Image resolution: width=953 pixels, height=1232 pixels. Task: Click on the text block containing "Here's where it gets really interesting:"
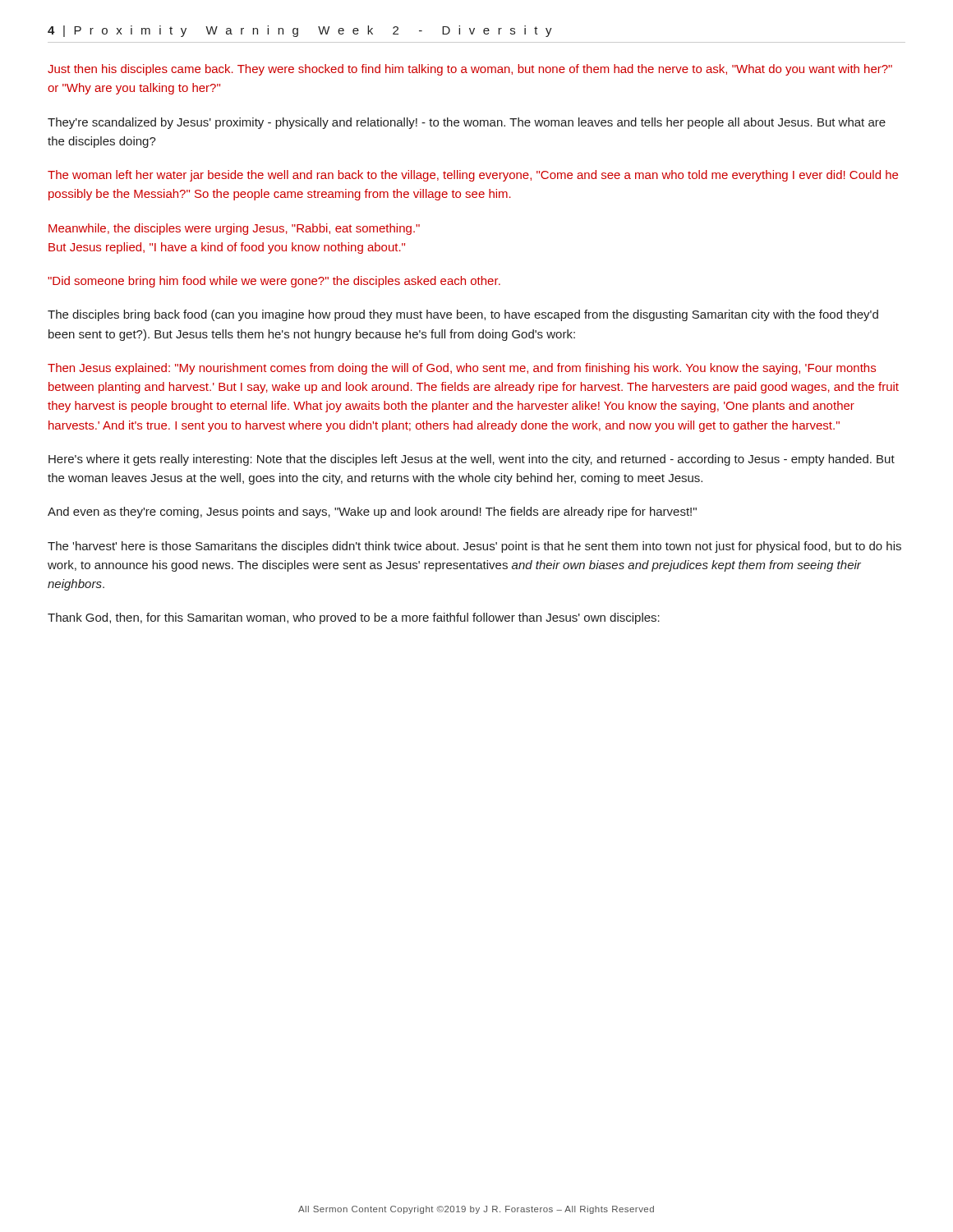pyautogui.click(x=471, y=468)
